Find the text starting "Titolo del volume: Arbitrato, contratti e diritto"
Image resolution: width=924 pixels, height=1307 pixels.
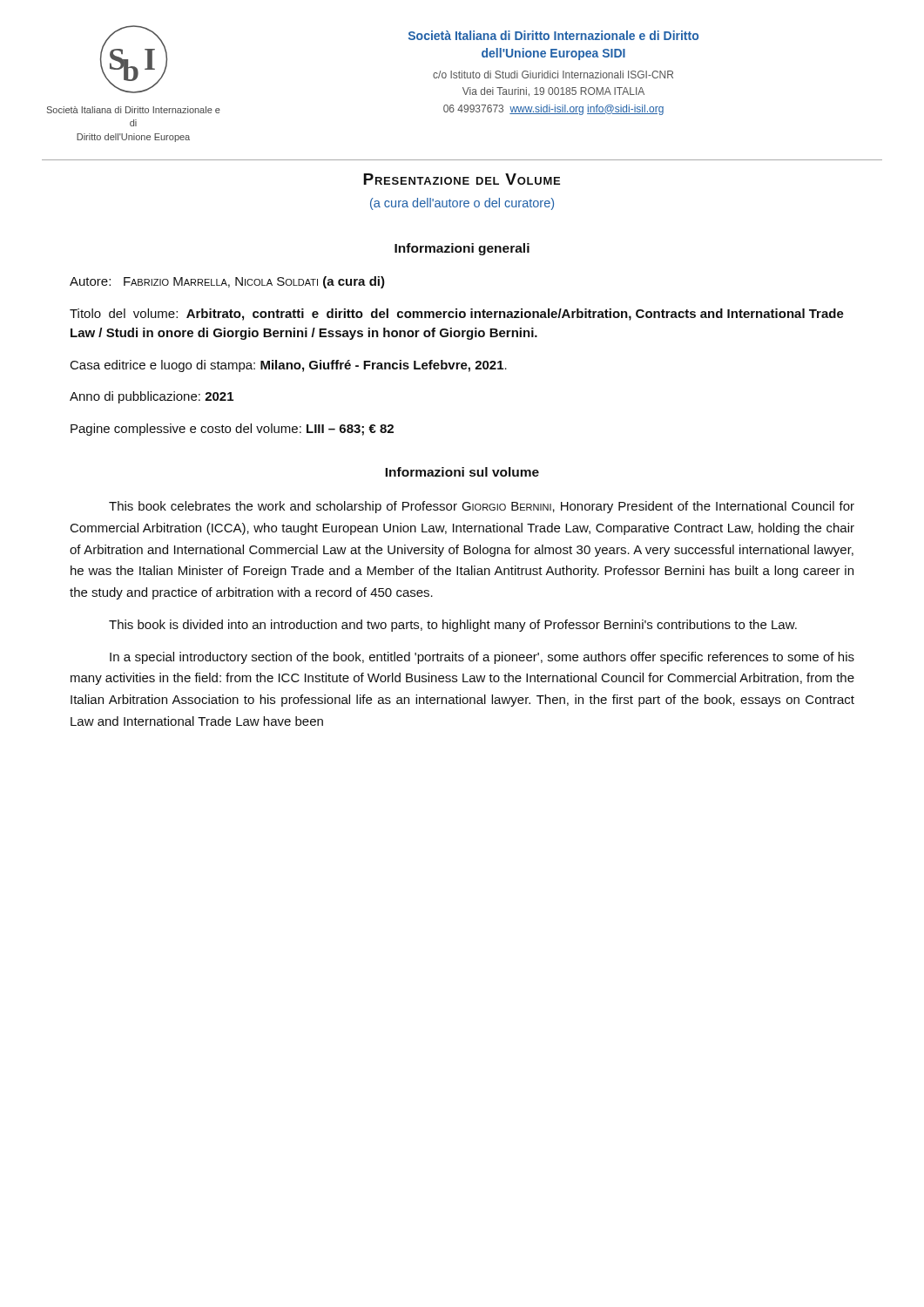point(457,323)
